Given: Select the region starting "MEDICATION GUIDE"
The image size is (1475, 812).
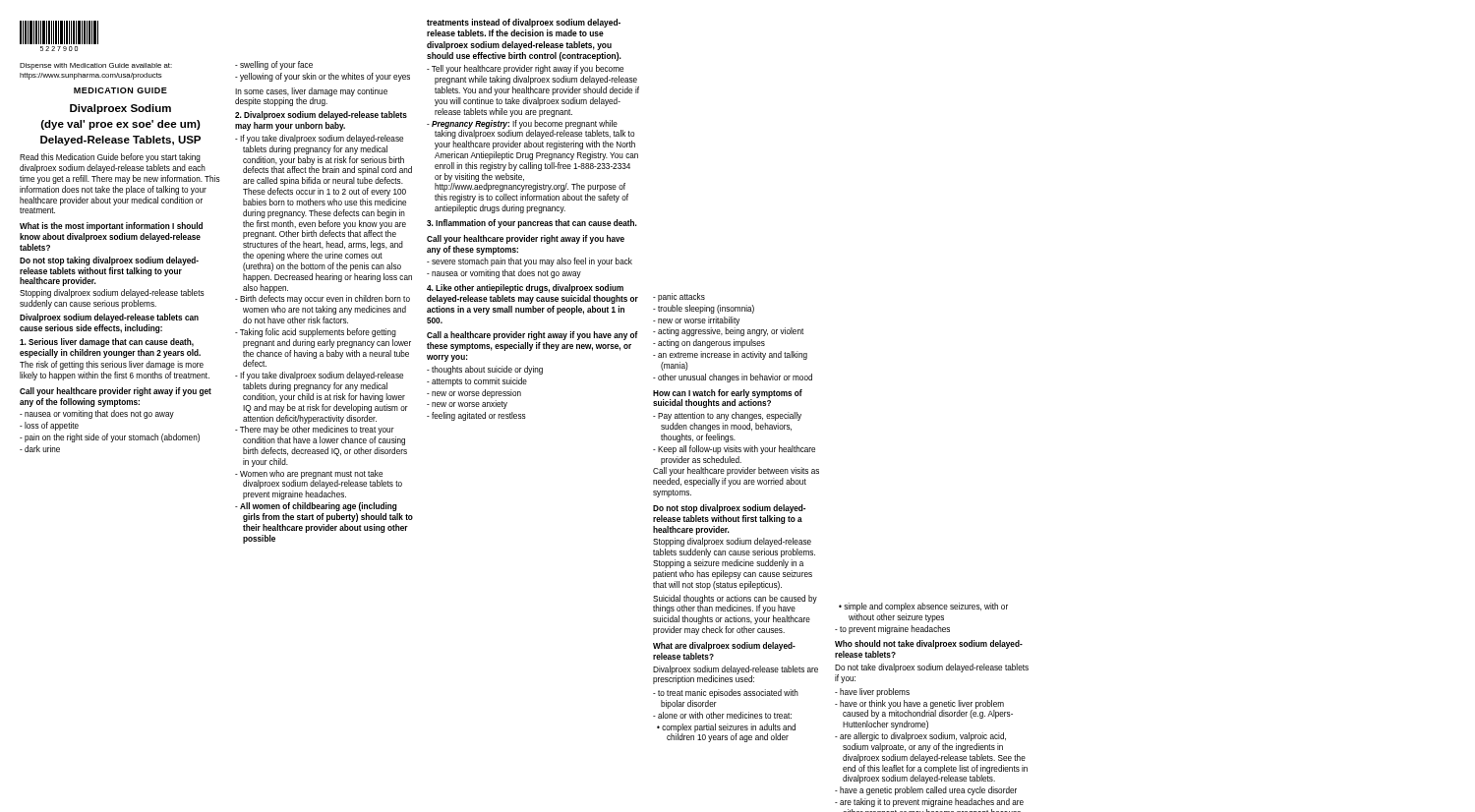Looking at the screenshot, I should coord(120,90).
